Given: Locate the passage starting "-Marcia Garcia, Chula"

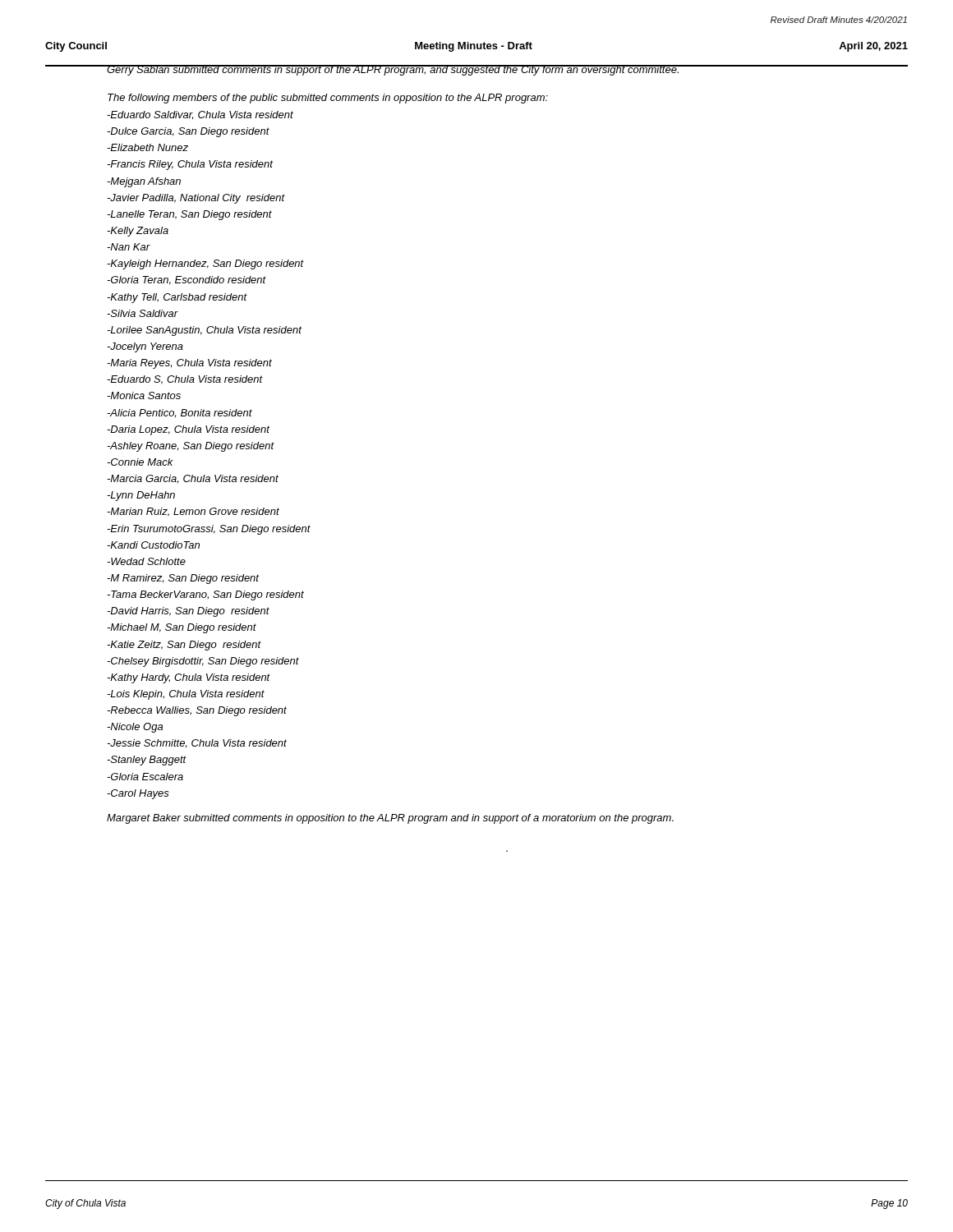Looking at the screenshot, I should click(193, 479).
